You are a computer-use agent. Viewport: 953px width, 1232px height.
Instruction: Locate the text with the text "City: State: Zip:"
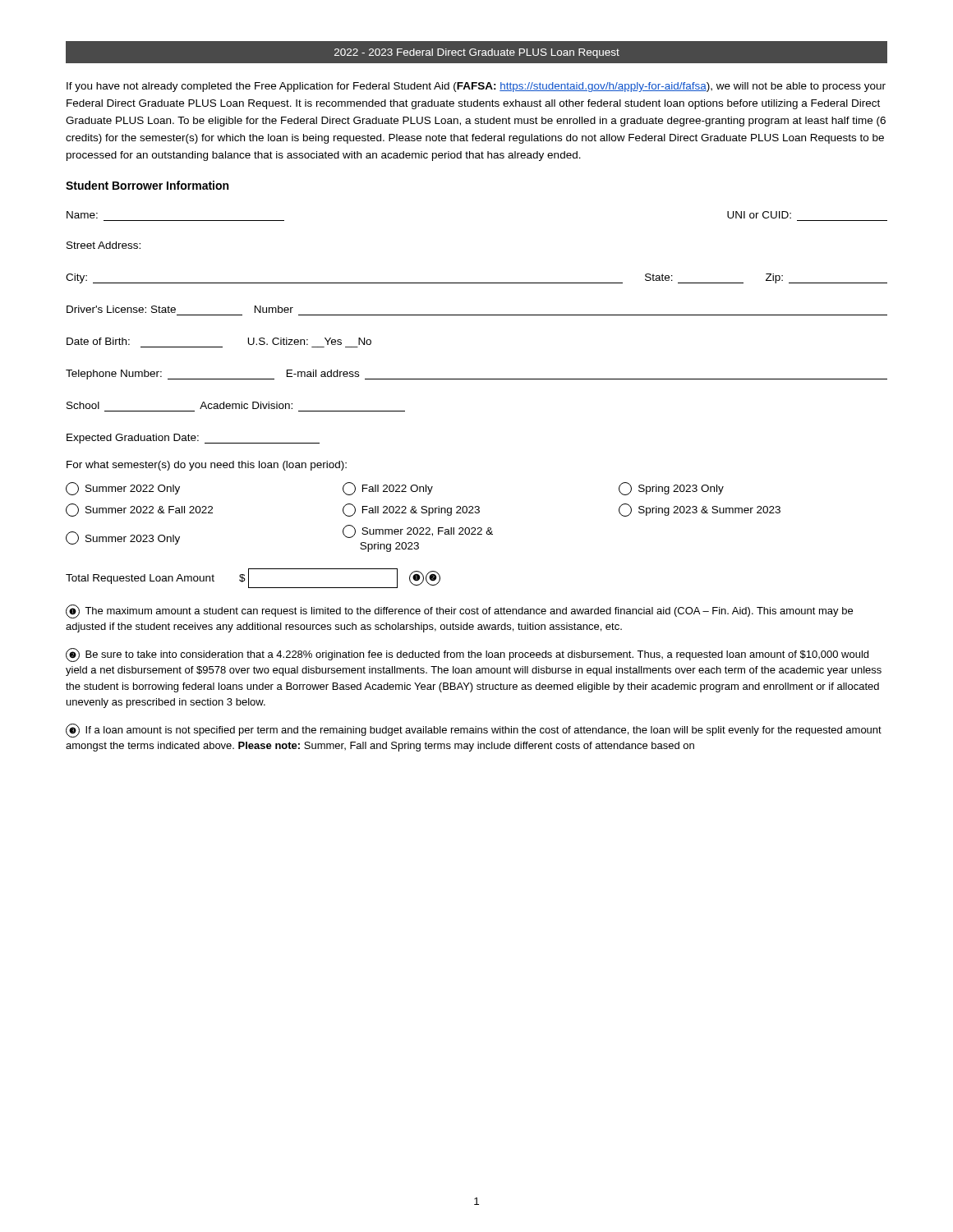pos(476,276)
